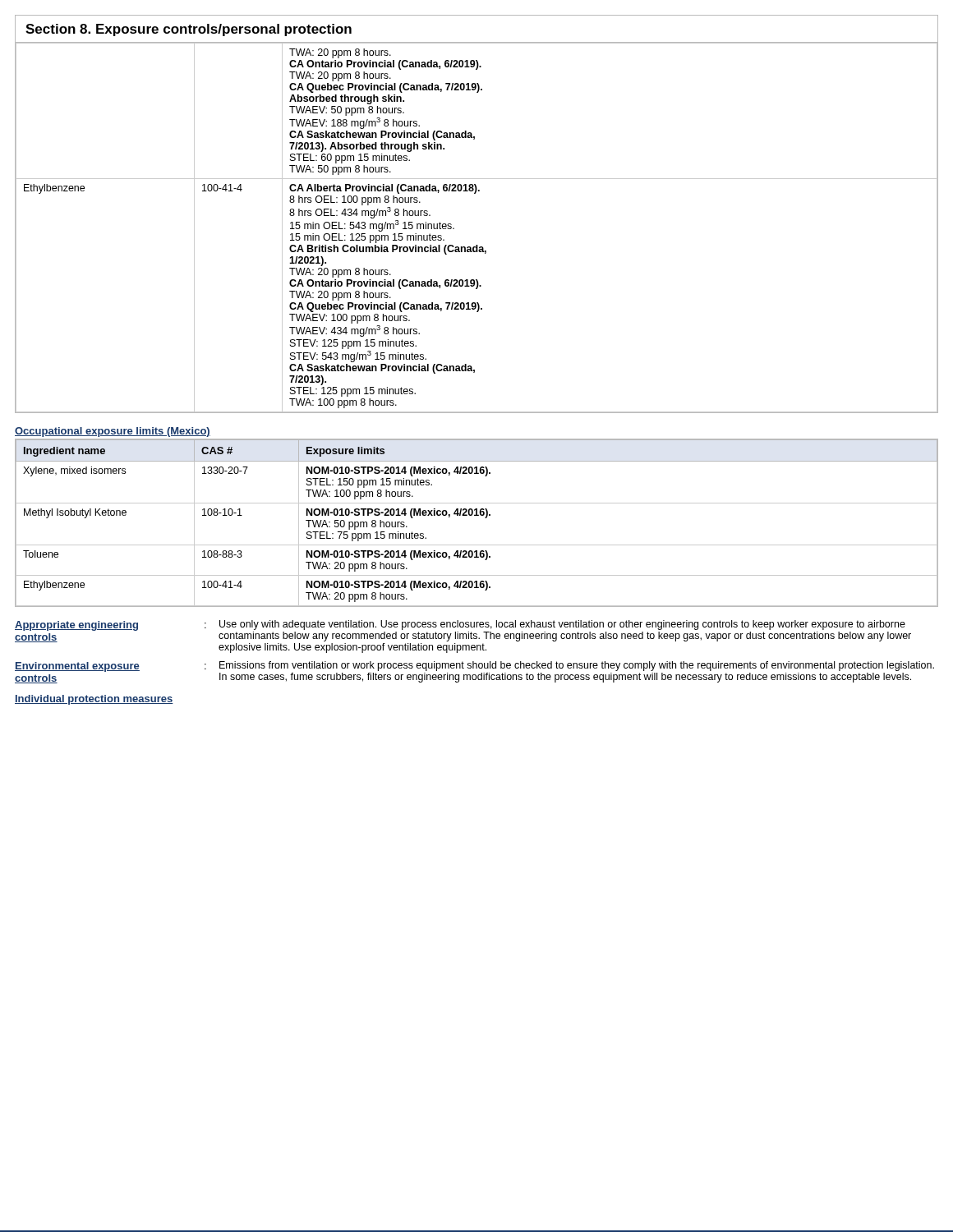This screenshot has width=953, height=1232.
Task: Select the table that reads "Methyl Isobutyl Ketone"
Action: pos(476,523)
